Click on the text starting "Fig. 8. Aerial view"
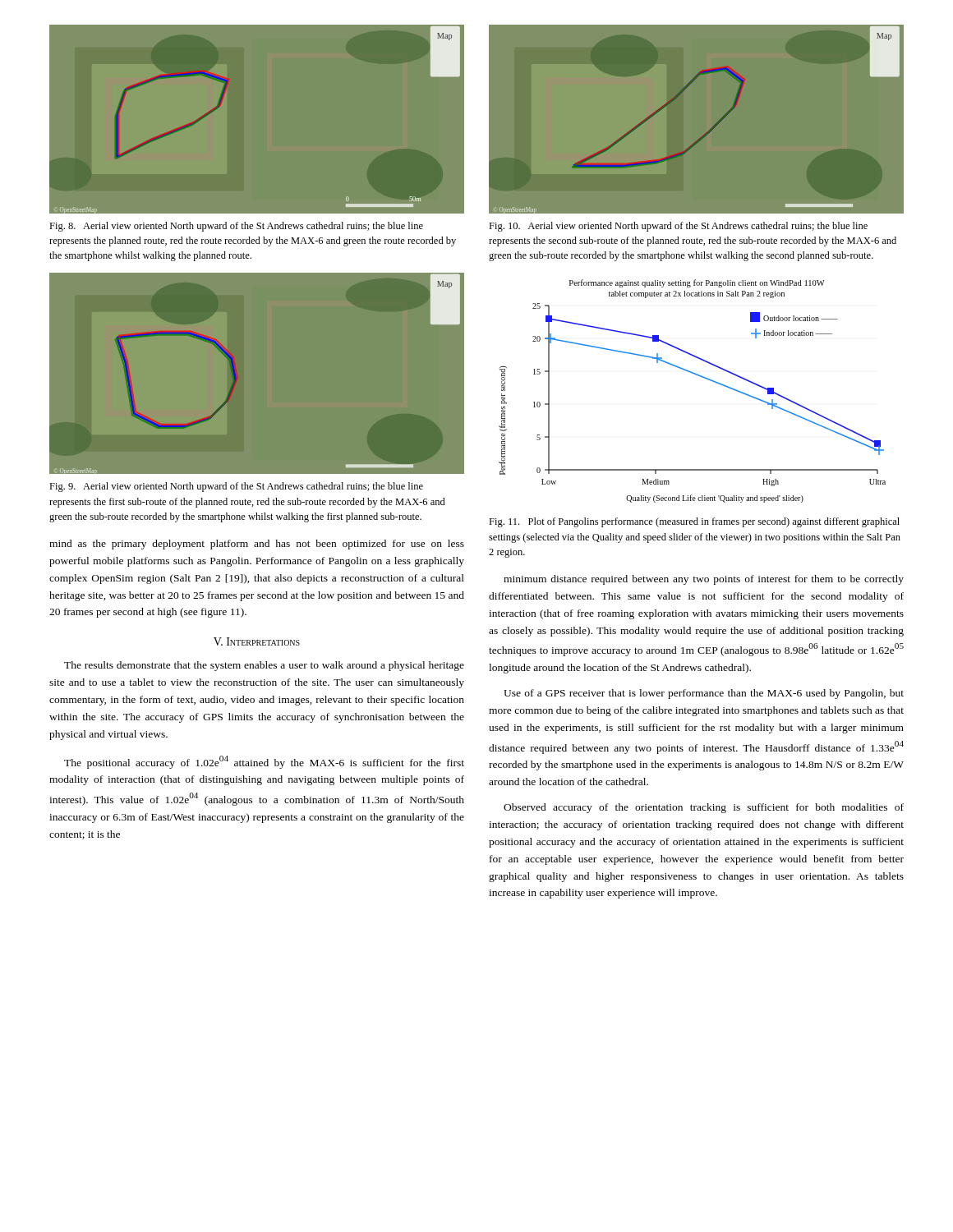This screenshot has width=953, height=1232. click(253, 241)
